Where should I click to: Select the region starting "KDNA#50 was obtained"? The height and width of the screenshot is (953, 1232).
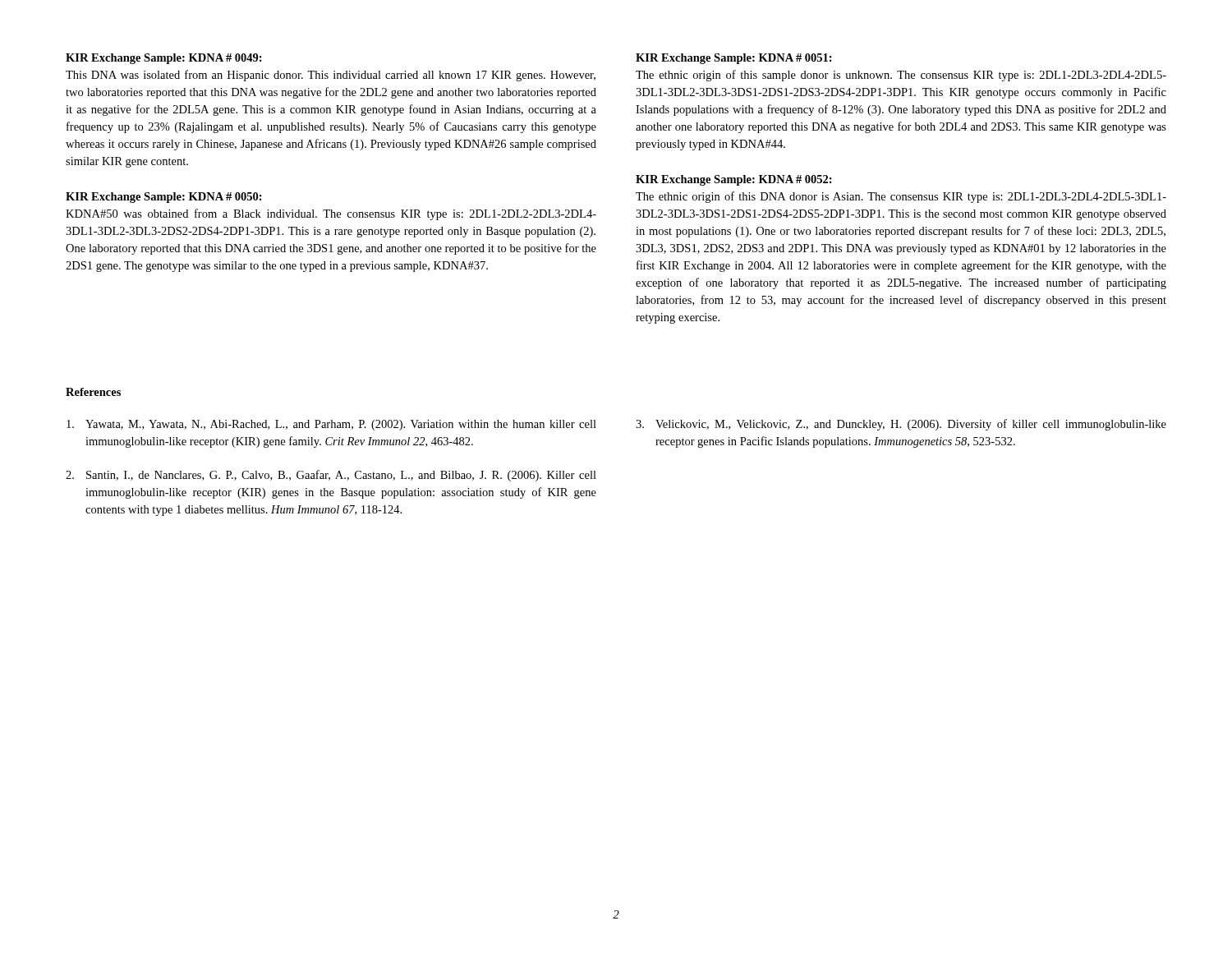(331, 240)
